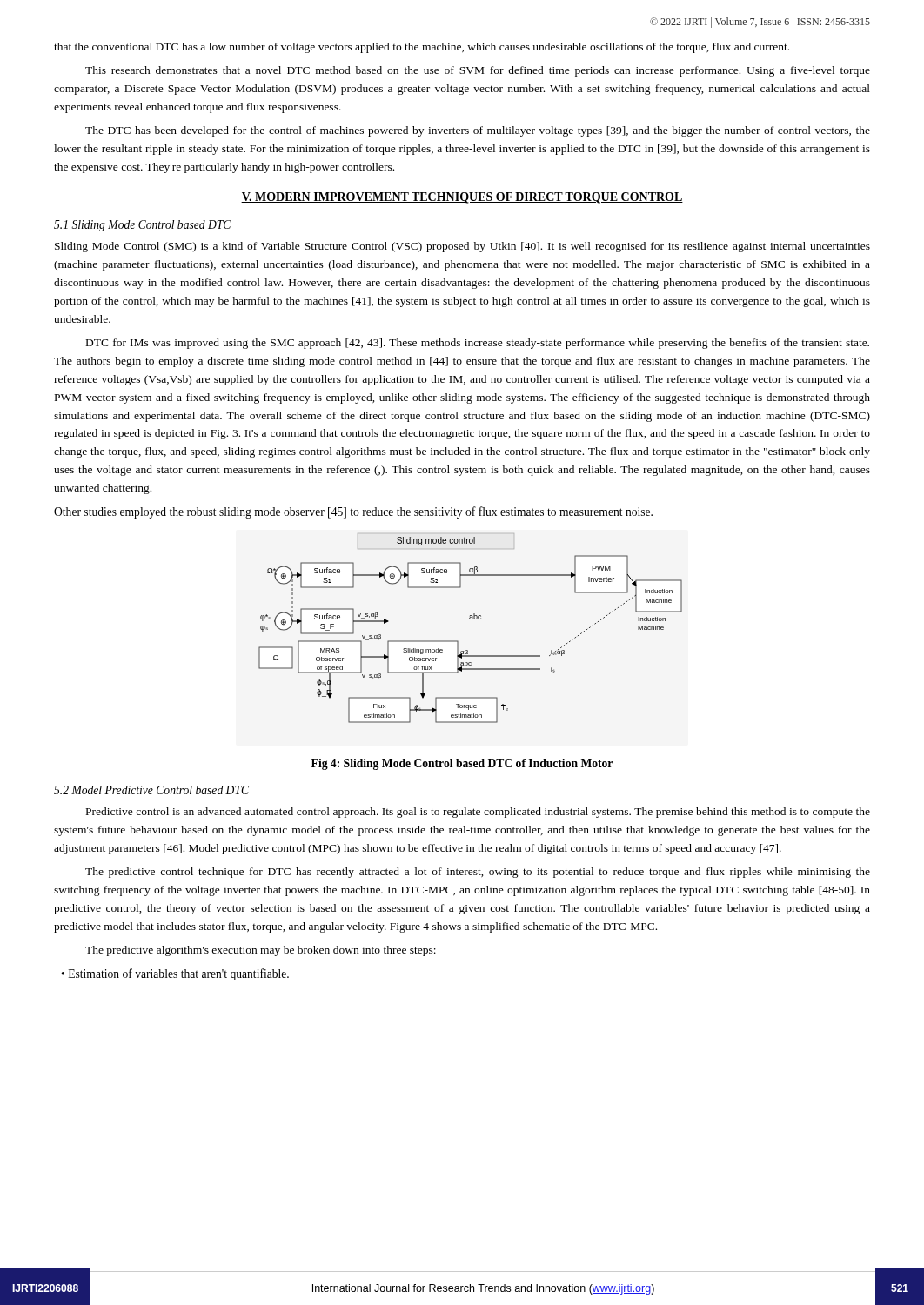Viewport: 924px width, 1305px height.
Task: Locate the text block that reads "Sliding Mode Control (SMC) is a kind"
Action: coord(462,368)
